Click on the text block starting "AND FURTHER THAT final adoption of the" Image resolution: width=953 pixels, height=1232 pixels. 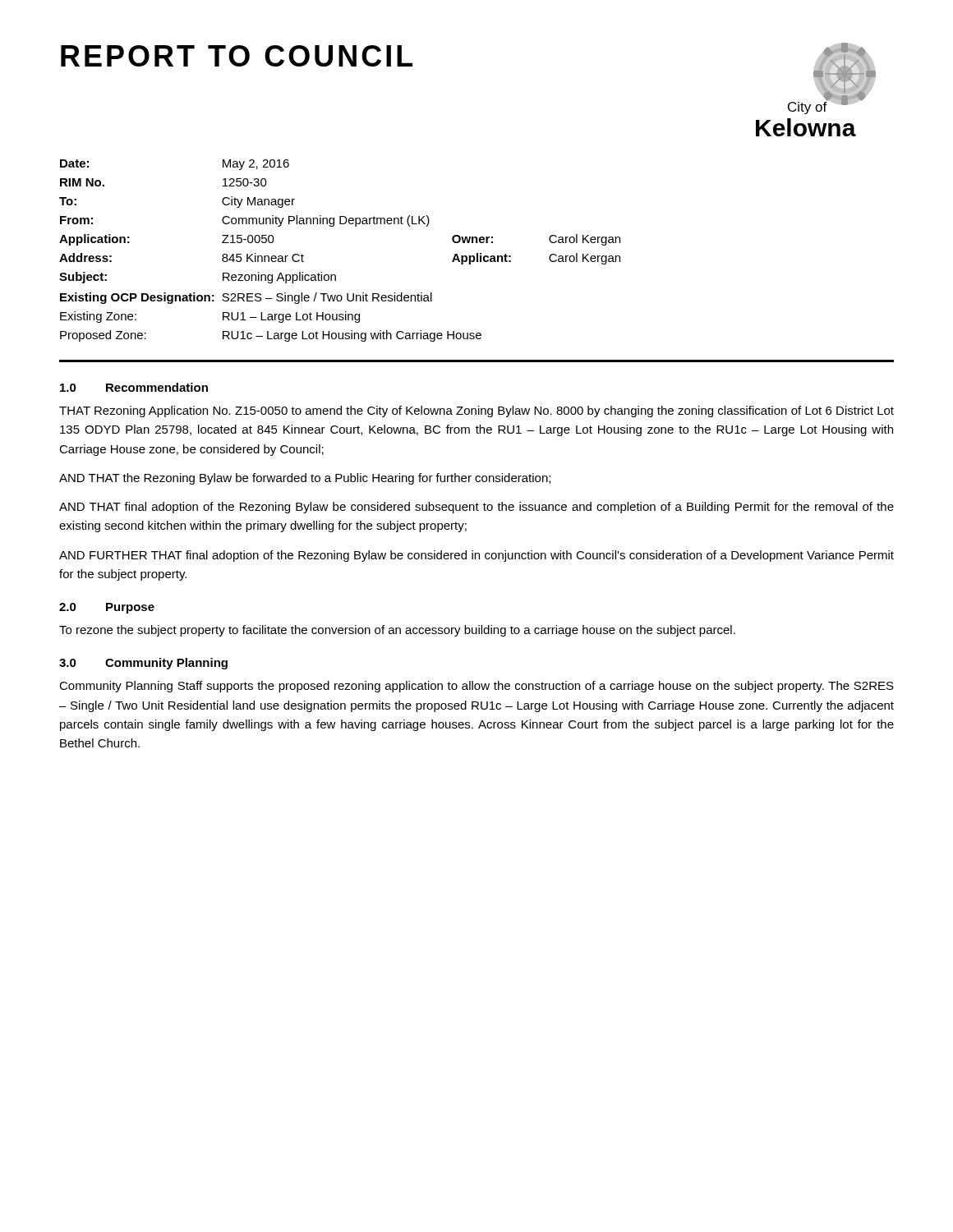click(476, 564)
